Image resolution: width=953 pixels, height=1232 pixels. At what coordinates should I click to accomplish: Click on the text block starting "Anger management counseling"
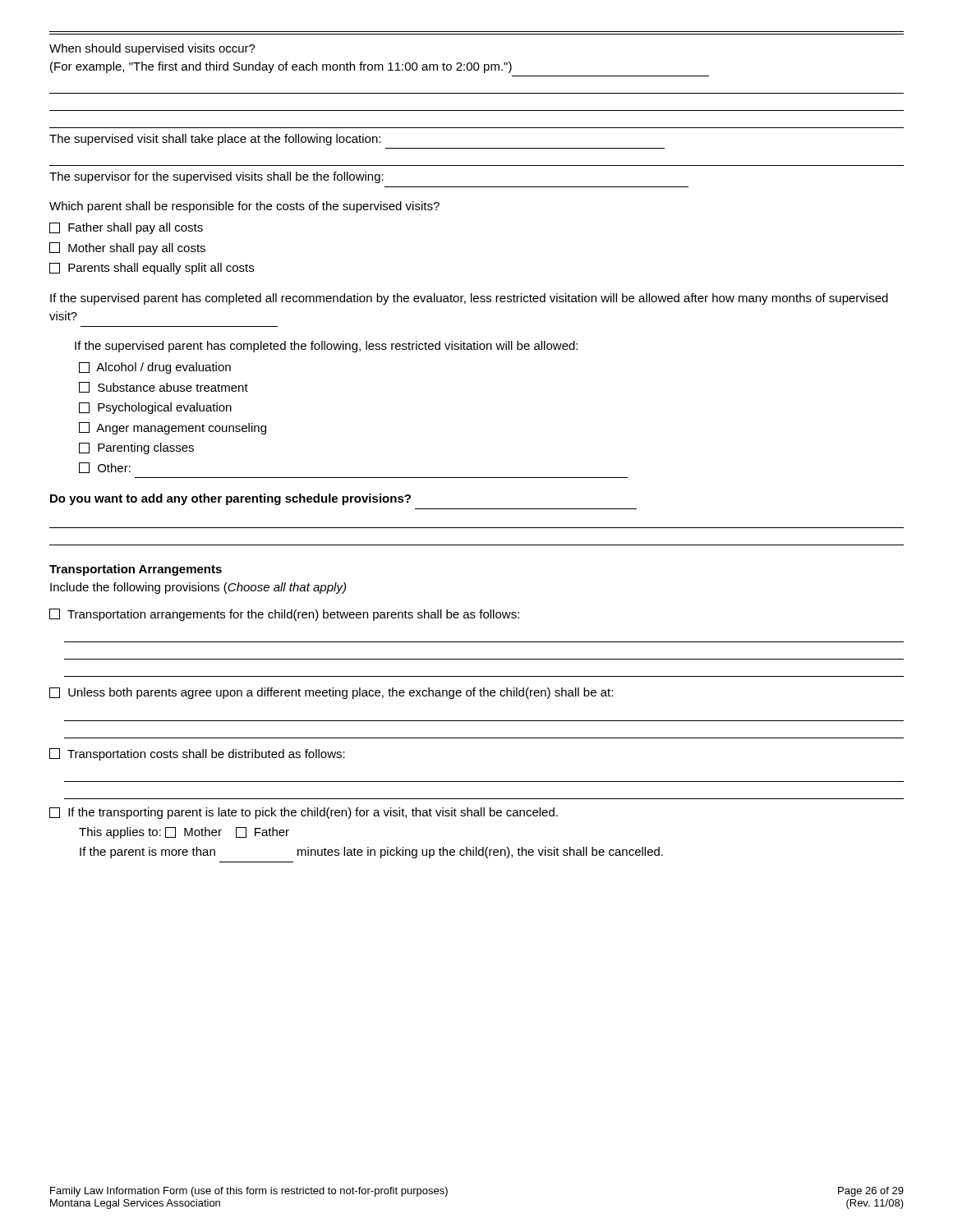173,427
